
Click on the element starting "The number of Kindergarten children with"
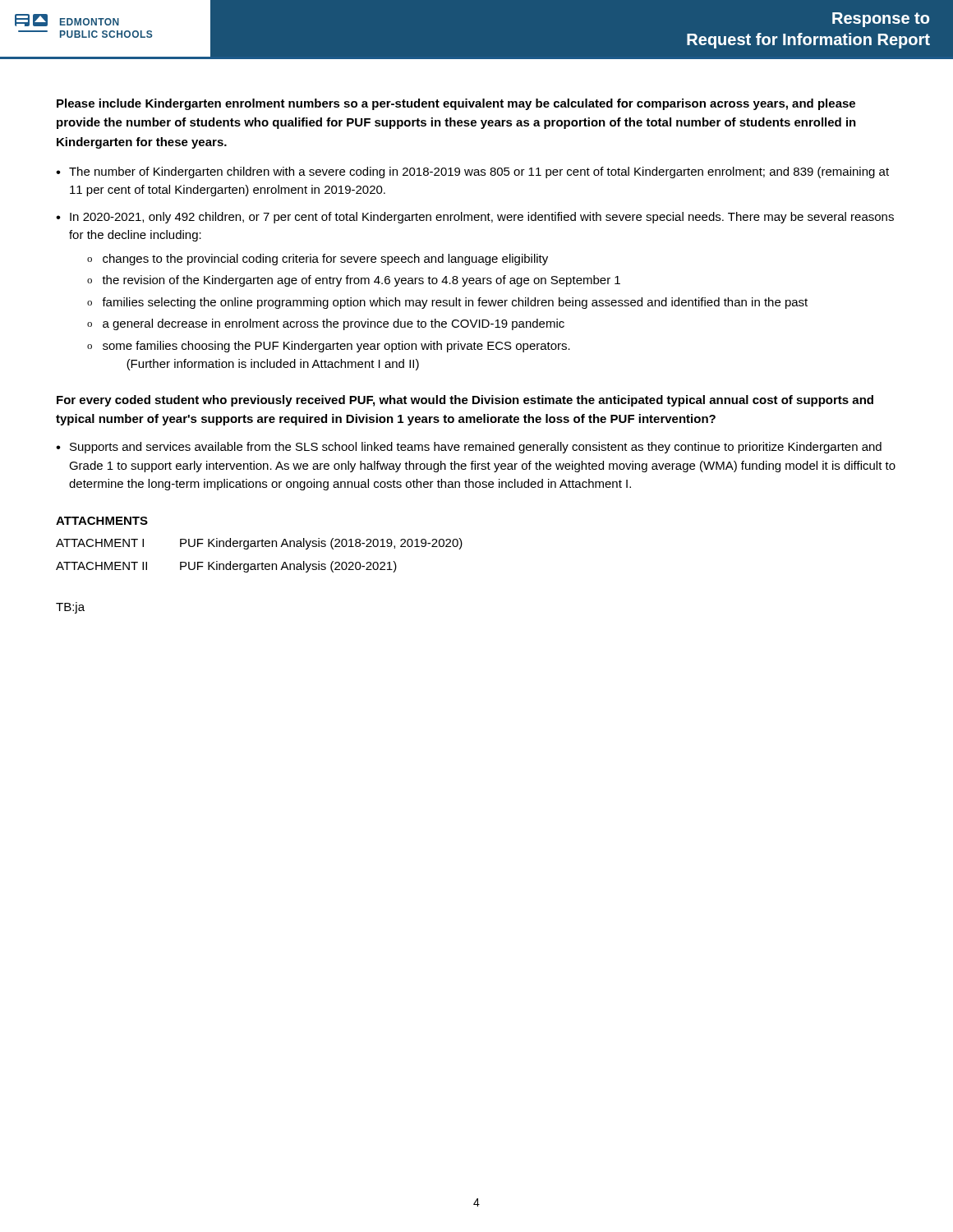(x=483, y=181)
